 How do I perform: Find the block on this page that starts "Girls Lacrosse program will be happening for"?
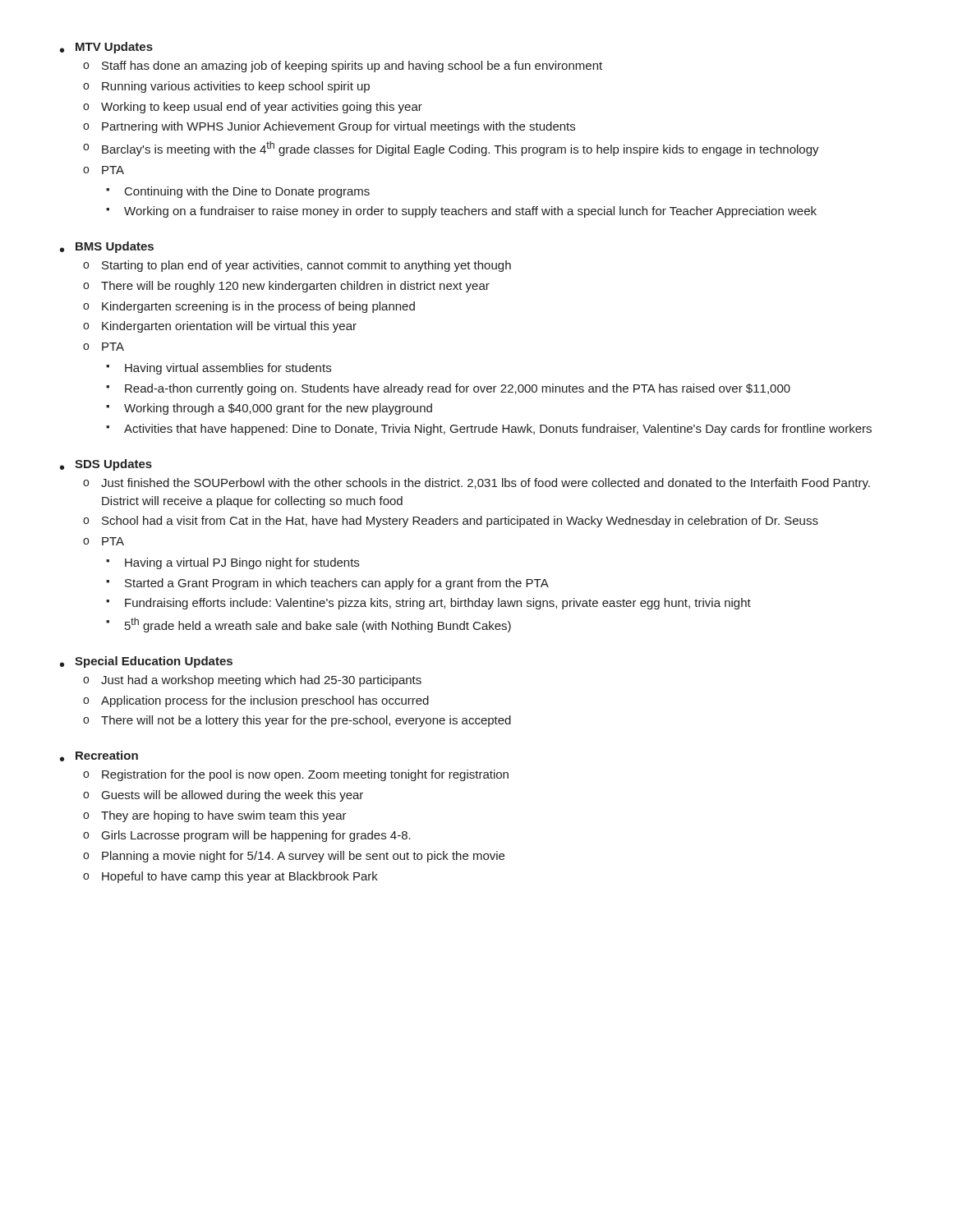(x=256, y=835)
